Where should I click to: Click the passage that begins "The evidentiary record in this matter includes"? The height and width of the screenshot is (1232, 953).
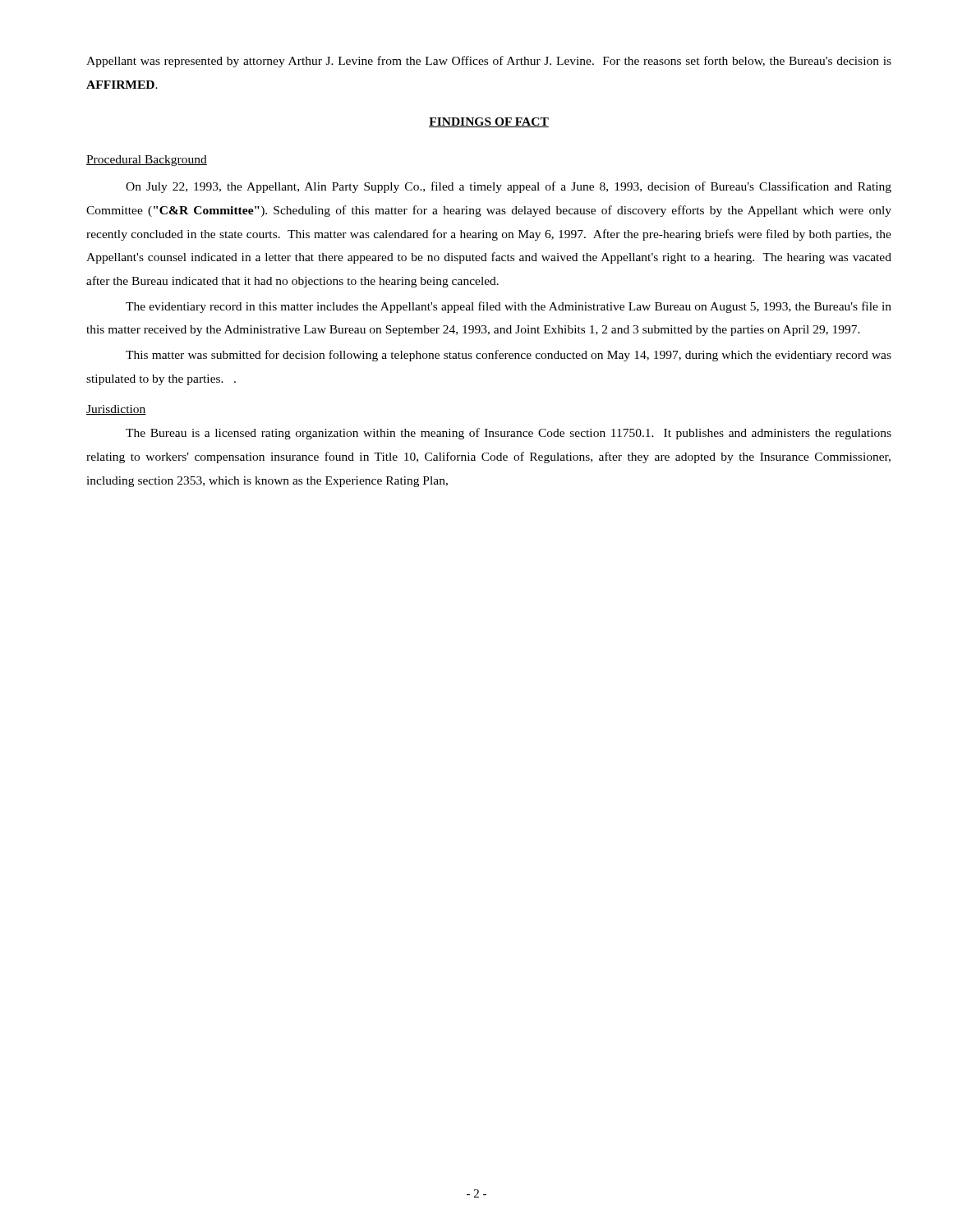coord(489,317)
